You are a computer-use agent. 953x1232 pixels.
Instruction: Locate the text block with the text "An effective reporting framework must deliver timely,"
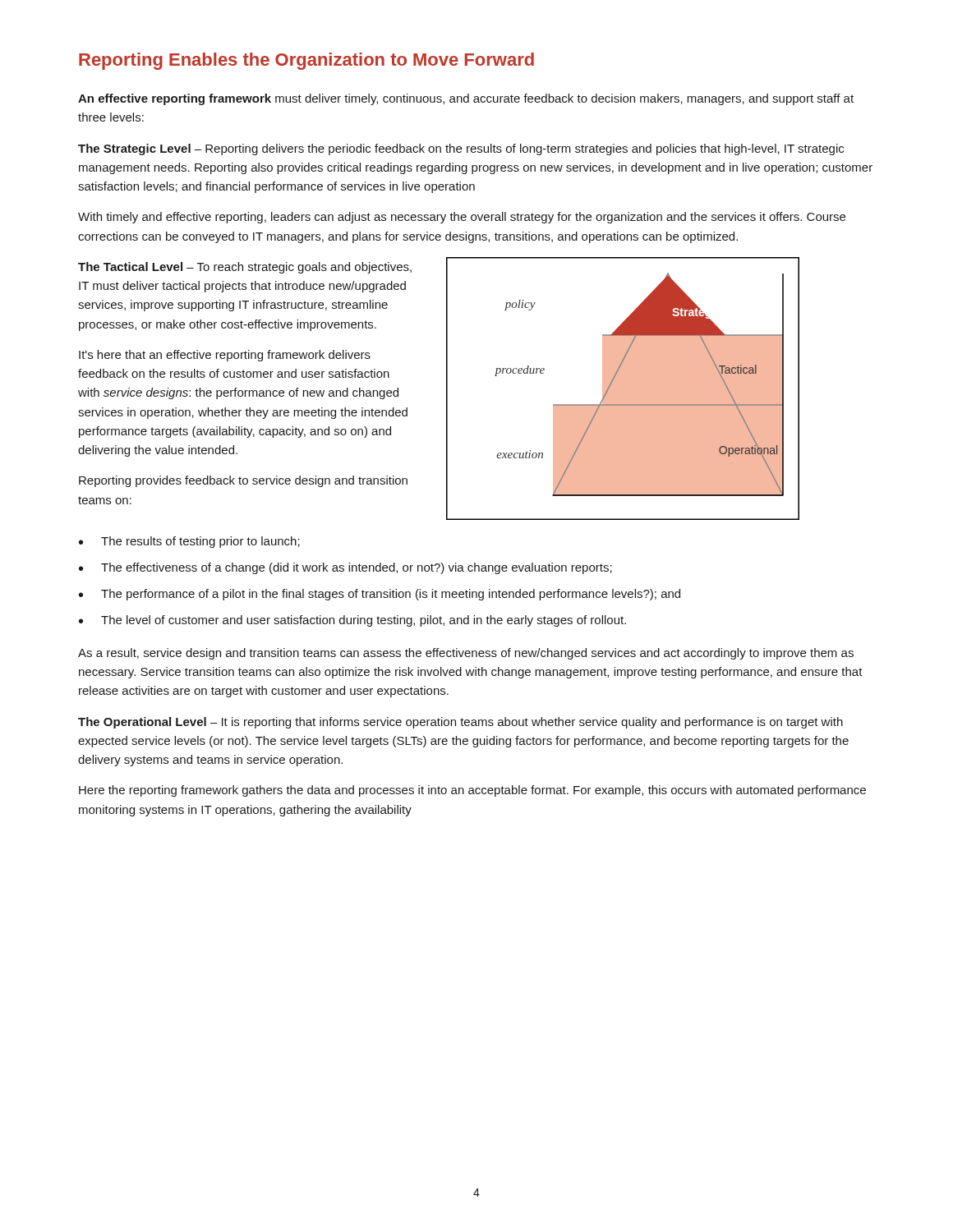466,108
